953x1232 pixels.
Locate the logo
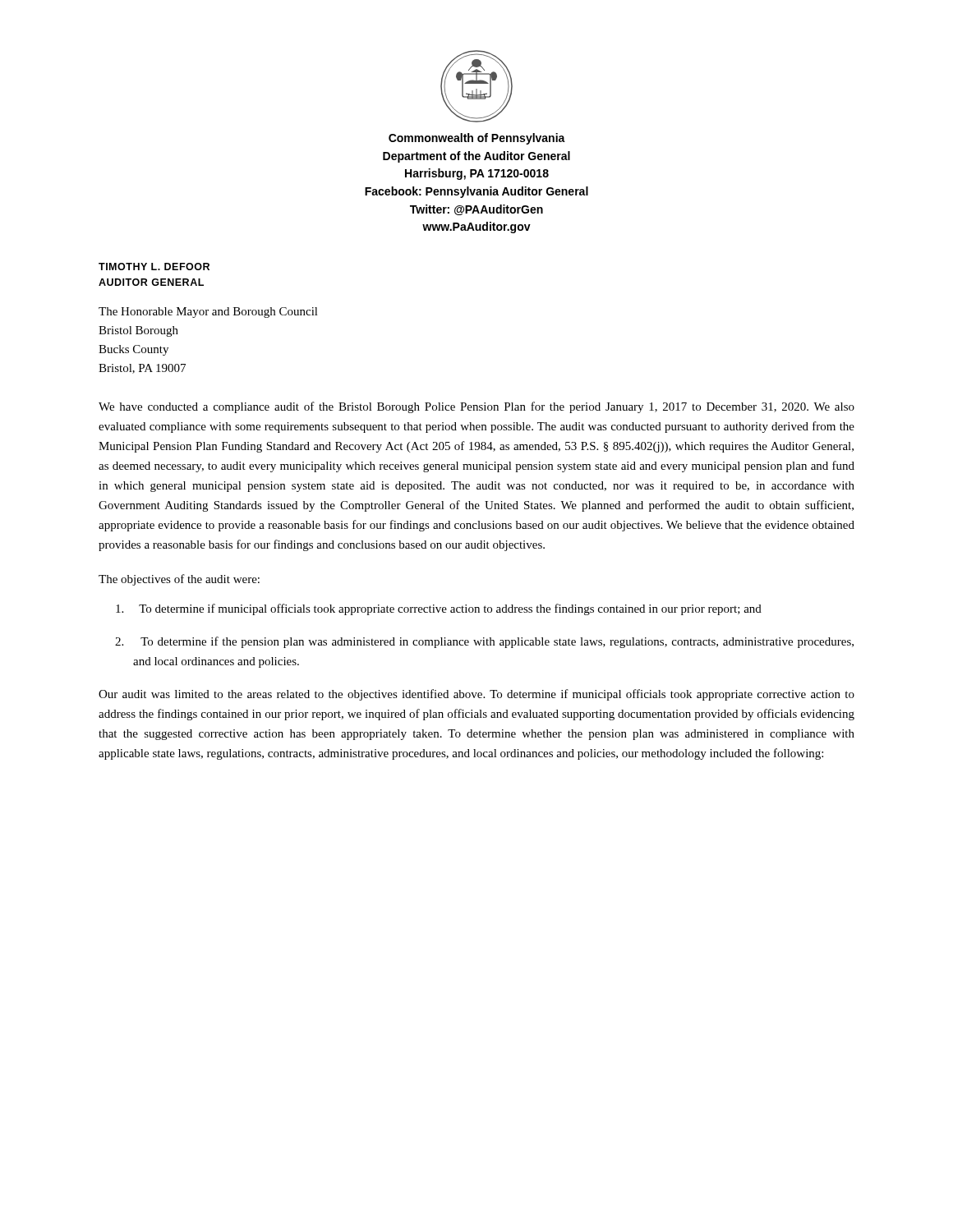point(476,143)
